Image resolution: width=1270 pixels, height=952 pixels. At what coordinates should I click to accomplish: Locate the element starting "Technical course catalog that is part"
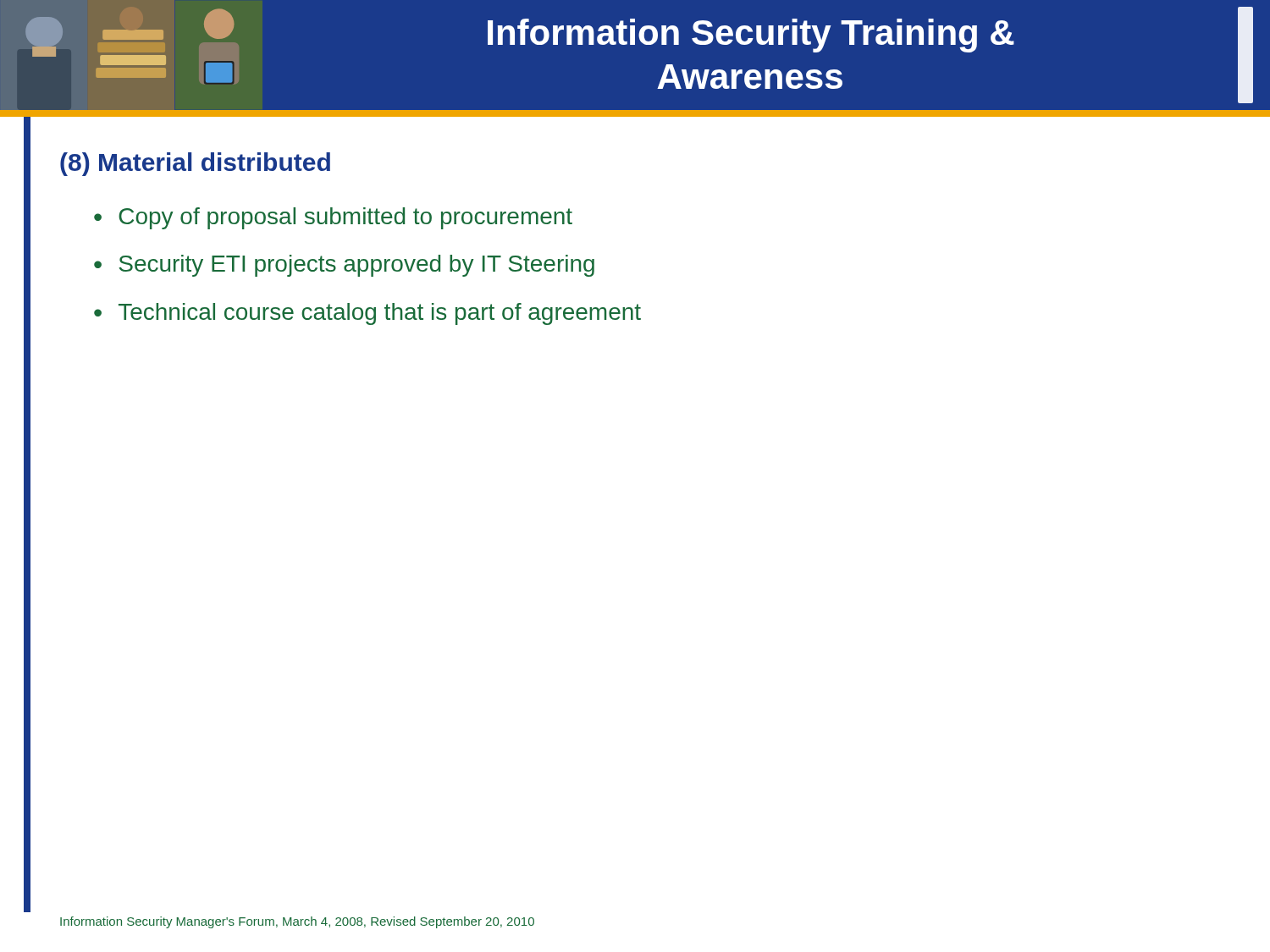[379, 312]
